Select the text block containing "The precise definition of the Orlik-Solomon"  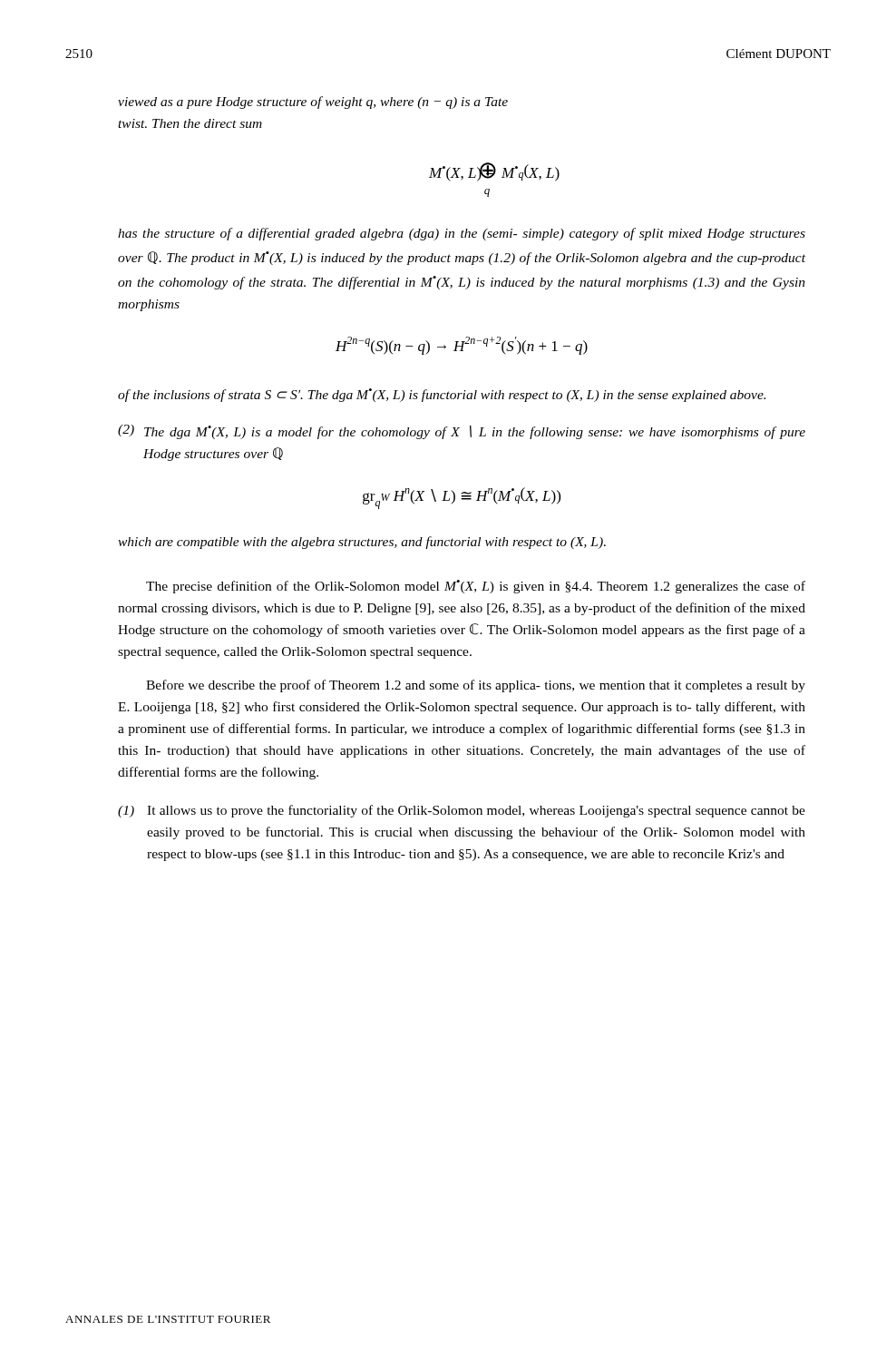click(462, 616)
